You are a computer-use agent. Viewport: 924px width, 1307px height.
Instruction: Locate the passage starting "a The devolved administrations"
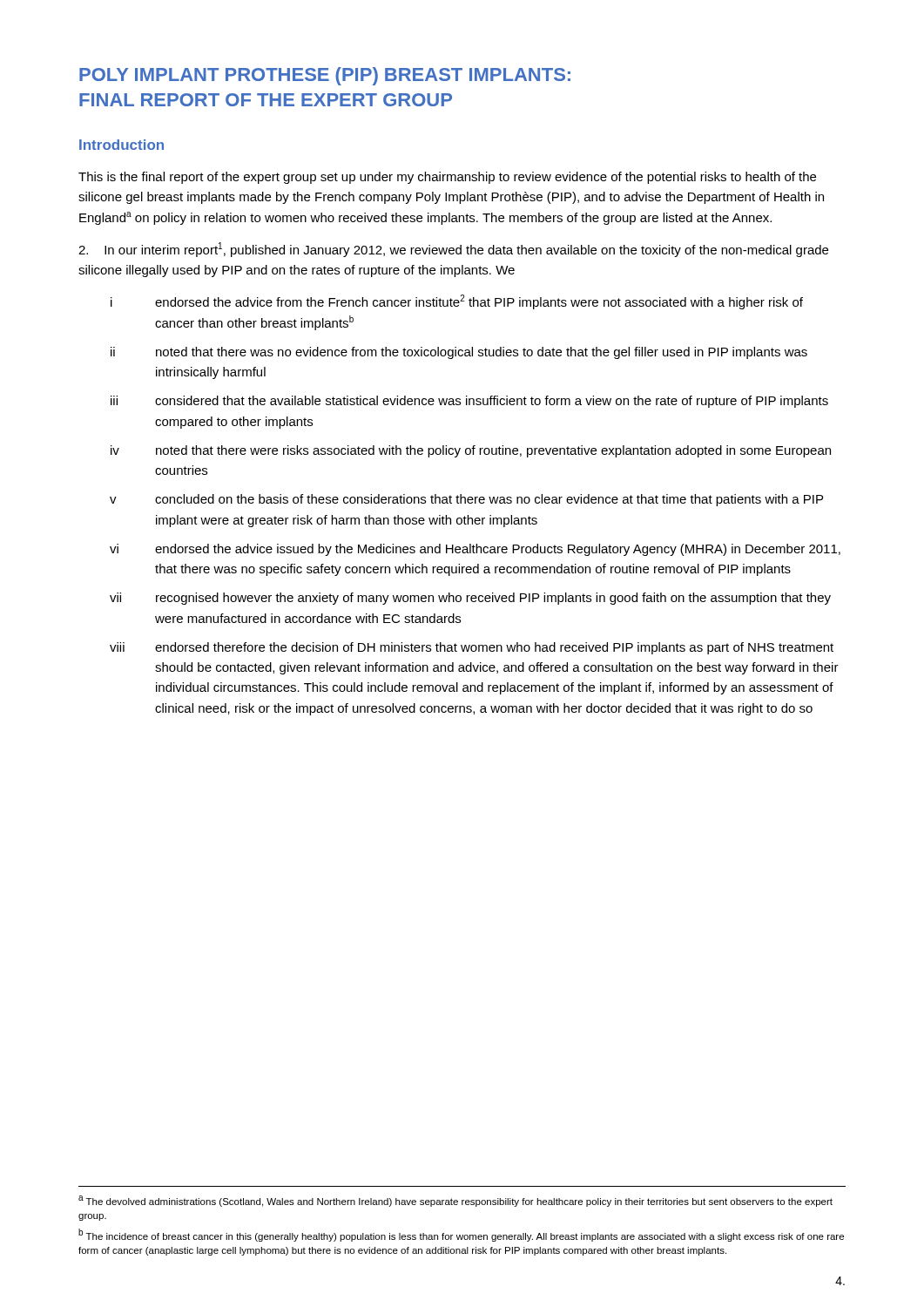[x=455, y=1207]
